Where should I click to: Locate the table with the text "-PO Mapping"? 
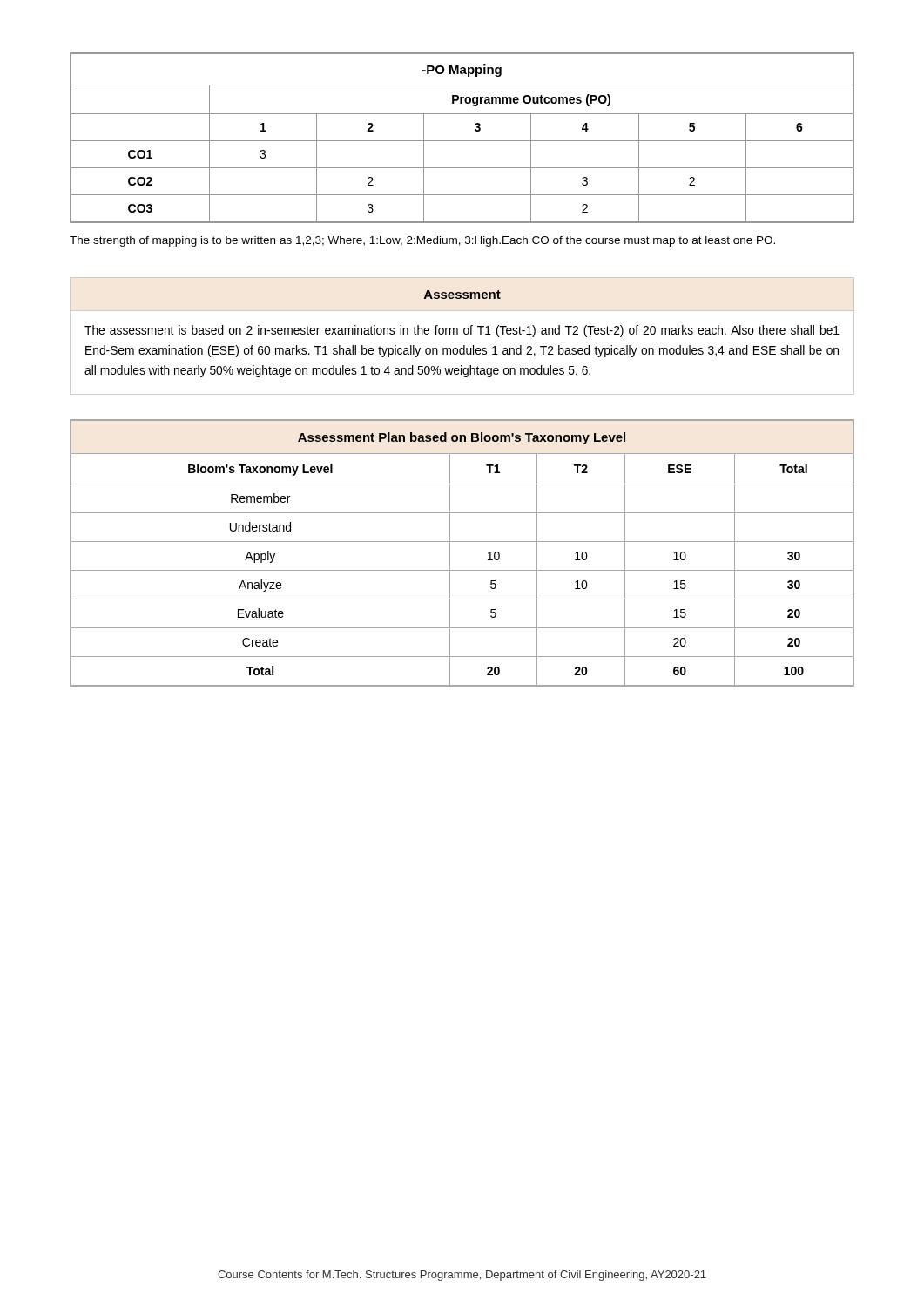pos(462,138)
